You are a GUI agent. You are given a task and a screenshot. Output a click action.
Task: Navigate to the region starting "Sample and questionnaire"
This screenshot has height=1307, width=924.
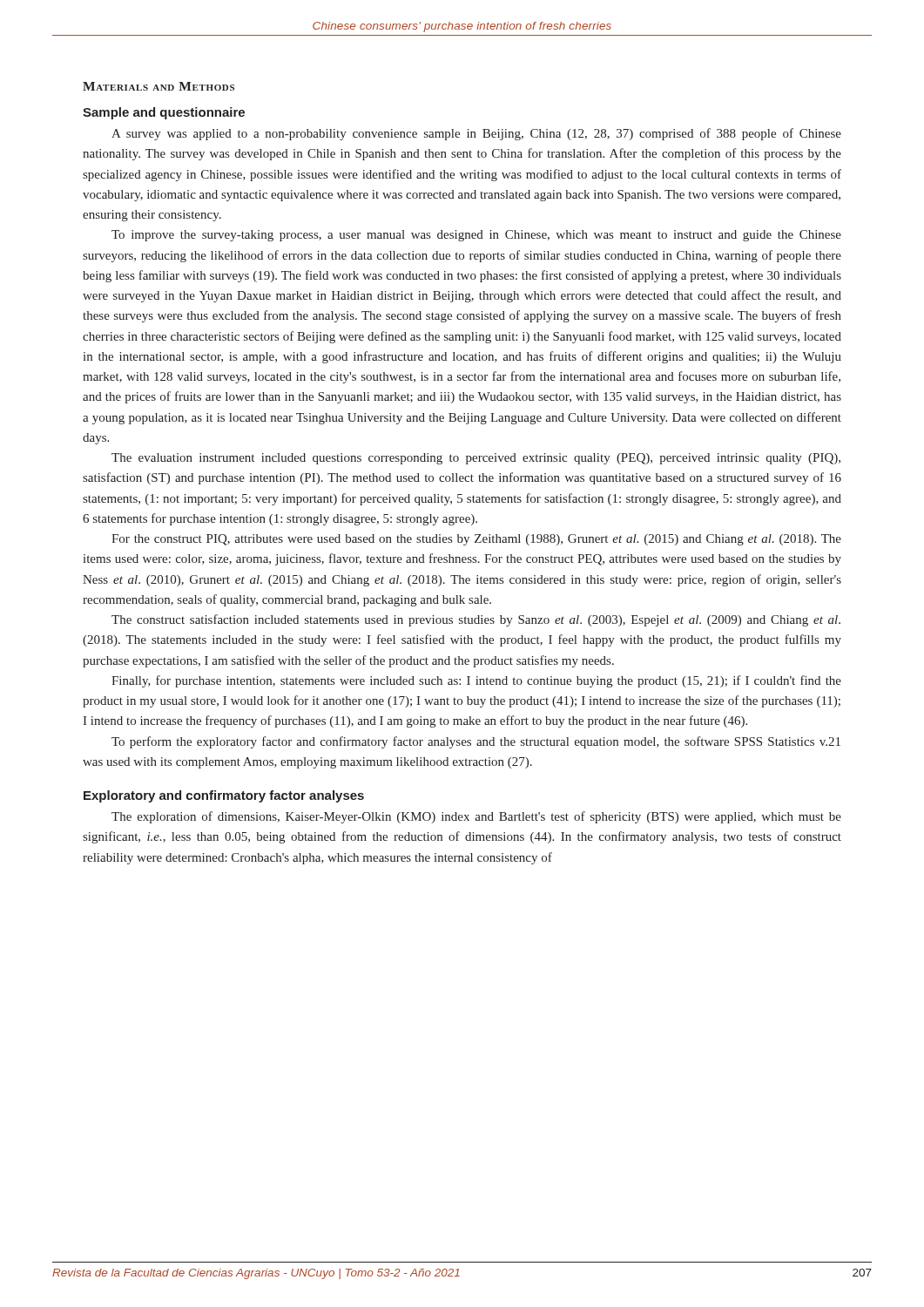point(164,112)
